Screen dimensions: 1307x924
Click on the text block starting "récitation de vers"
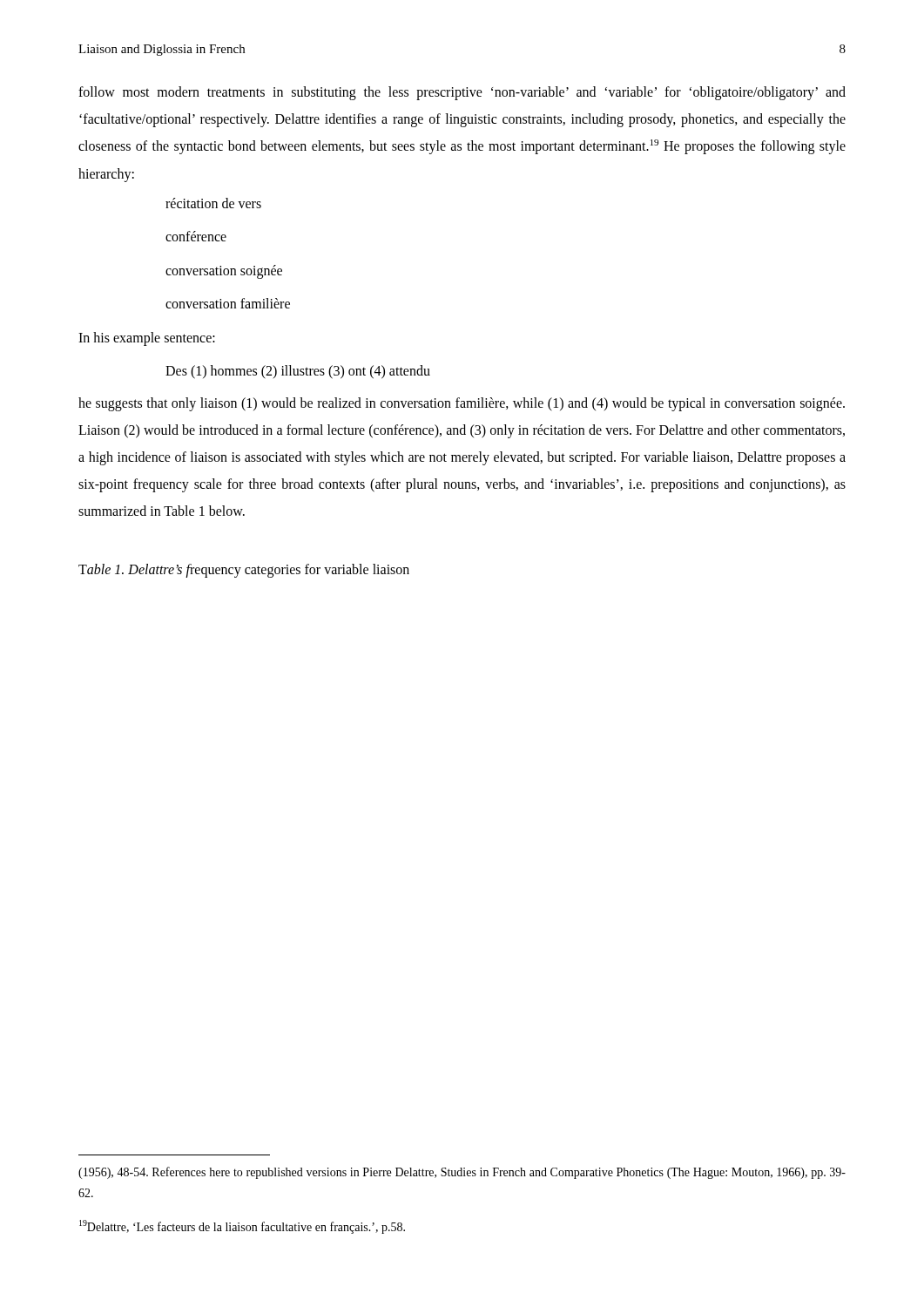[213, 203]
